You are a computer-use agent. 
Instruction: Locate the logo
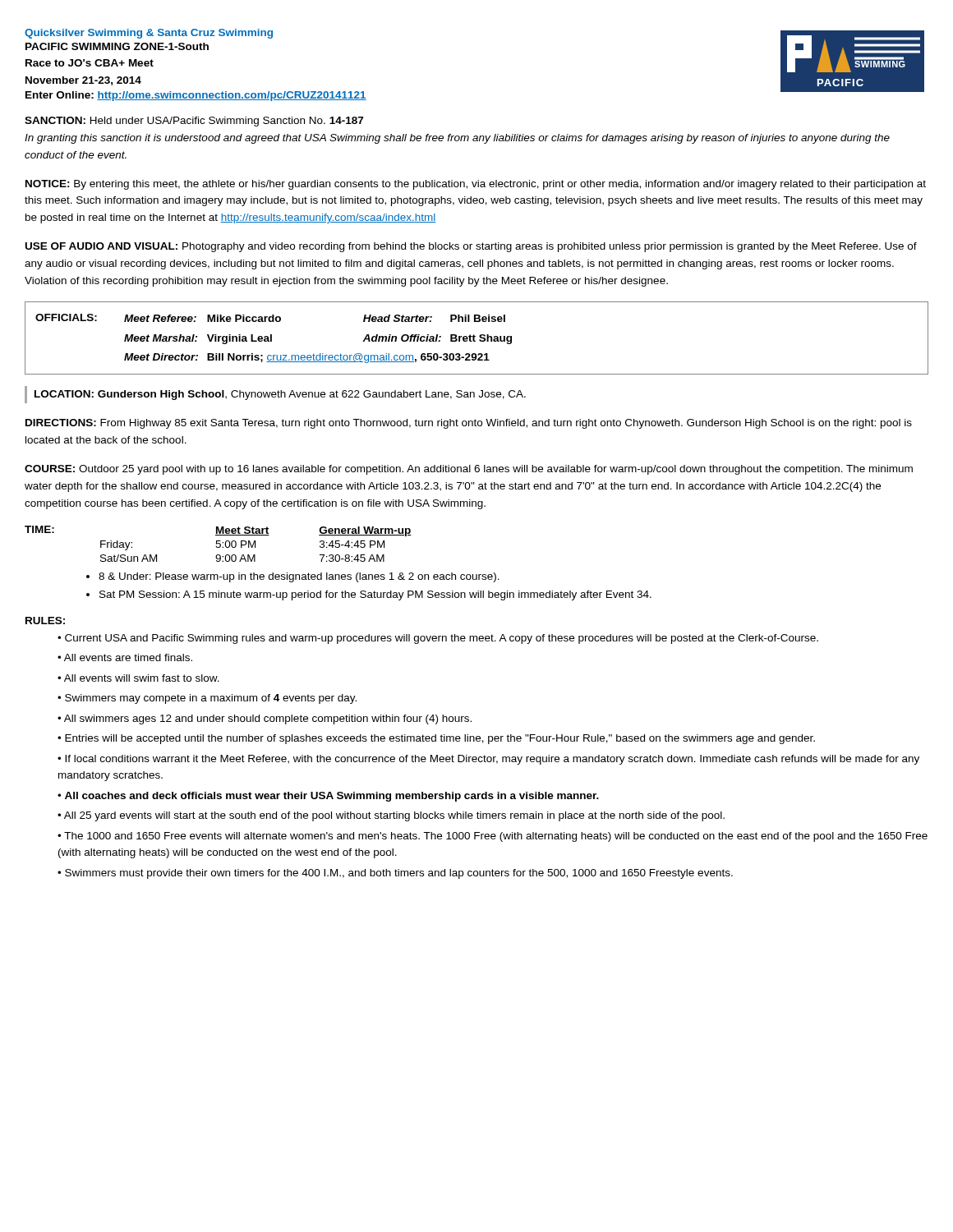click(854, 61)
